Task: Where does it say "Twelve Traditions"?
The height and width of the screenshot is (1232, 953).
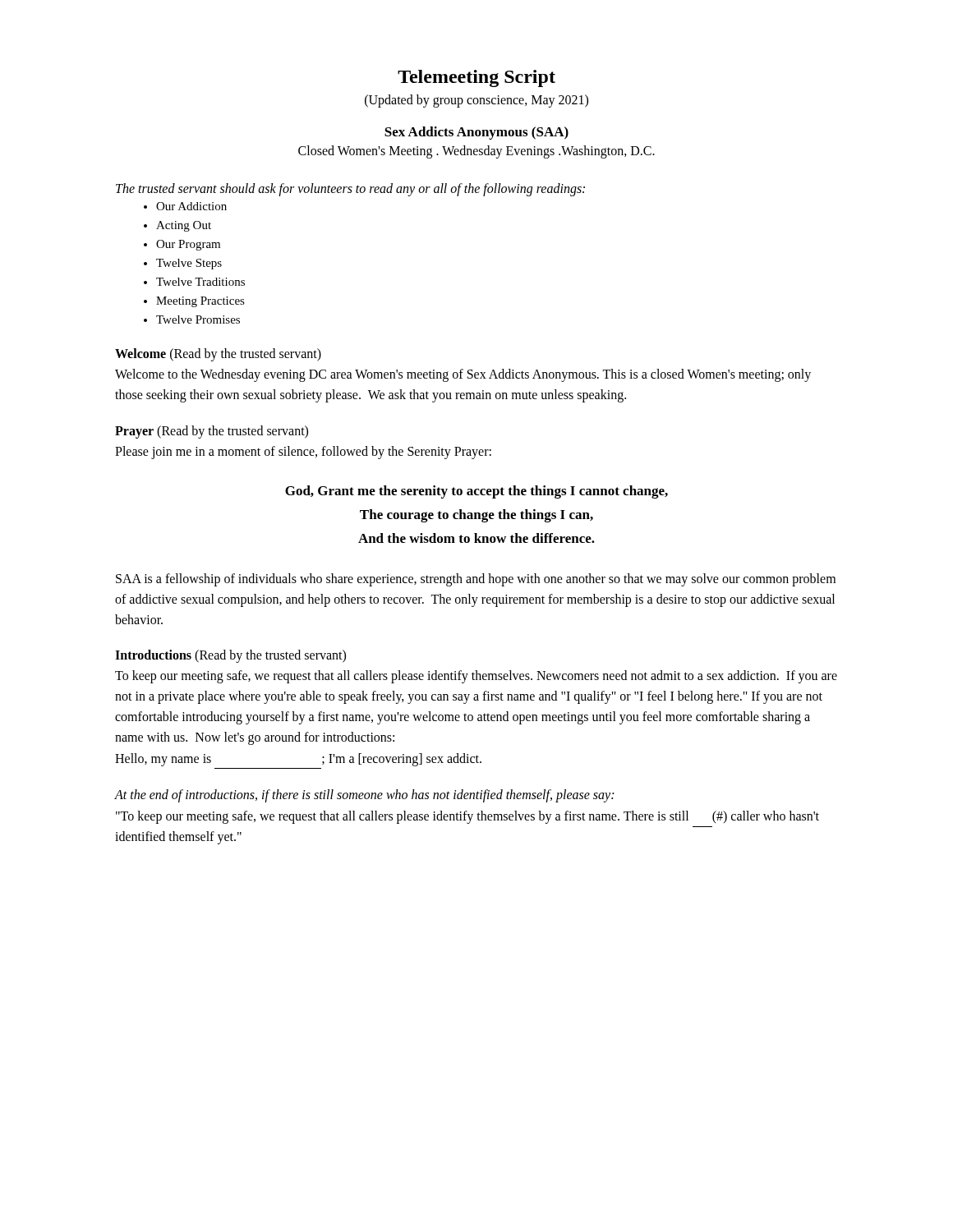Action: click(200, 282)
